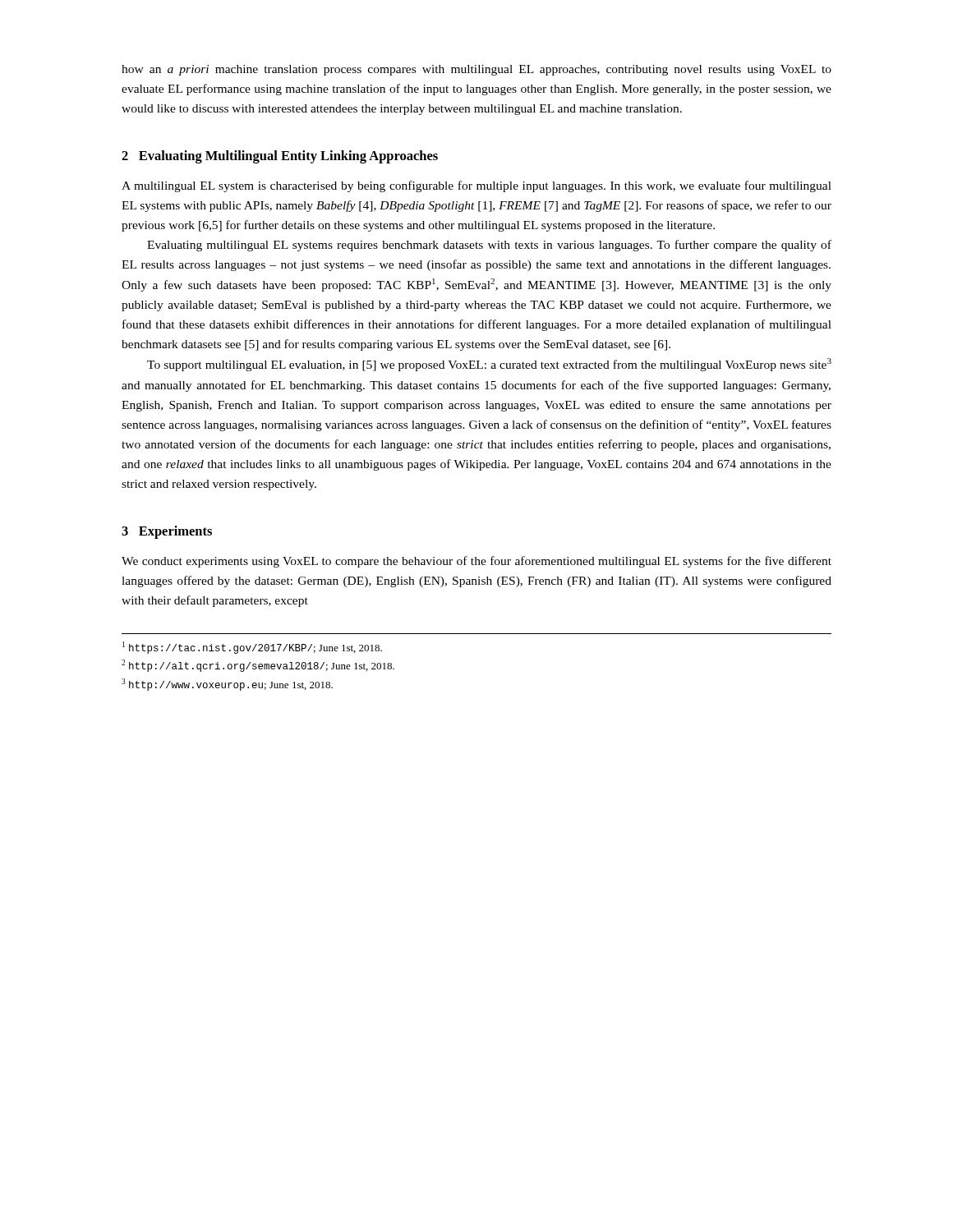Locate the section header containing "2 Evaluating Multilingual Entity Linking Approaches"
The height and width of the screenshot is (1232, 953).
tap(280, 156)
